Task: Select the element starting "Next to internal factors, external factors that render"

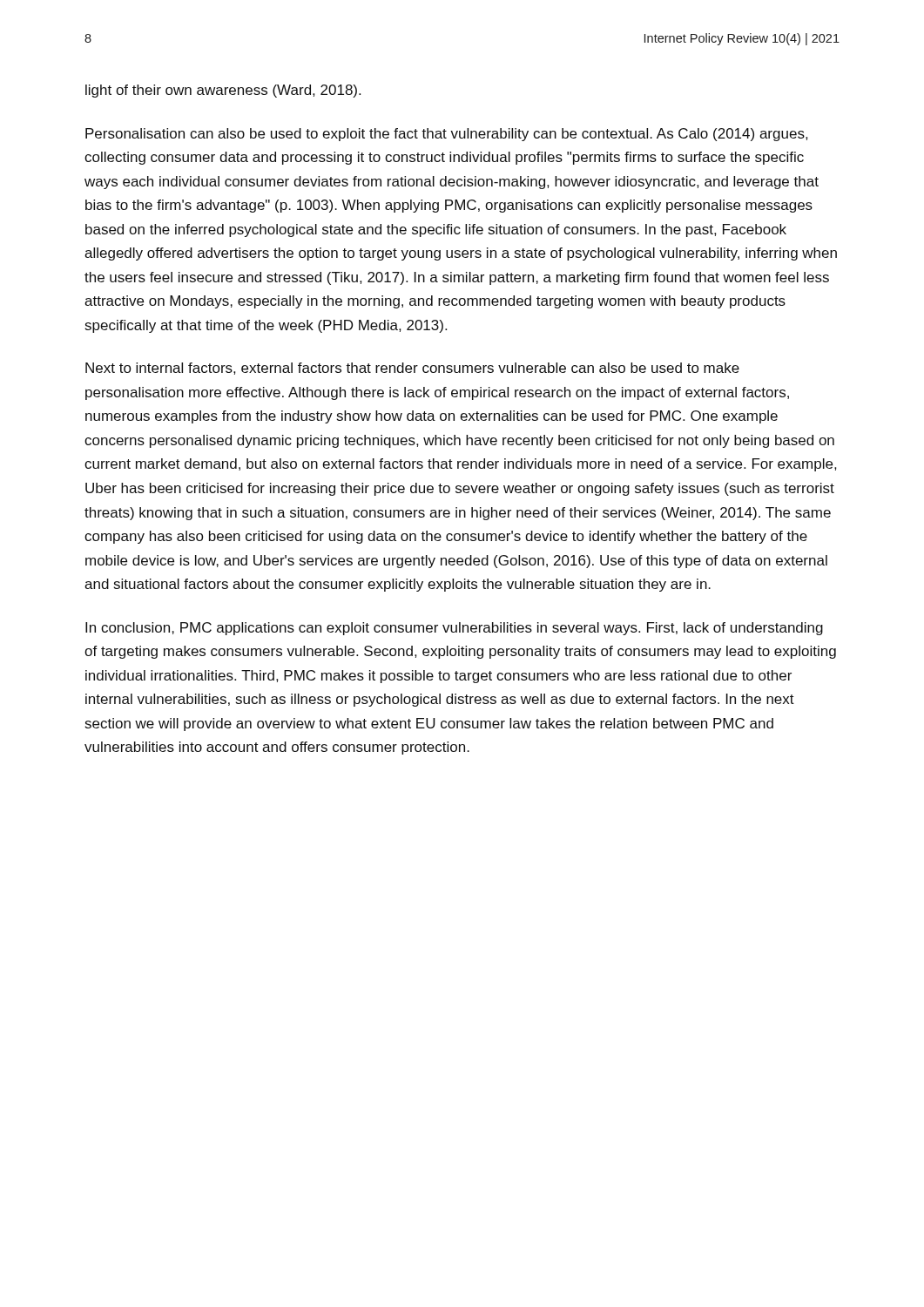Action: pyautogui.click(x=461, y=476)
